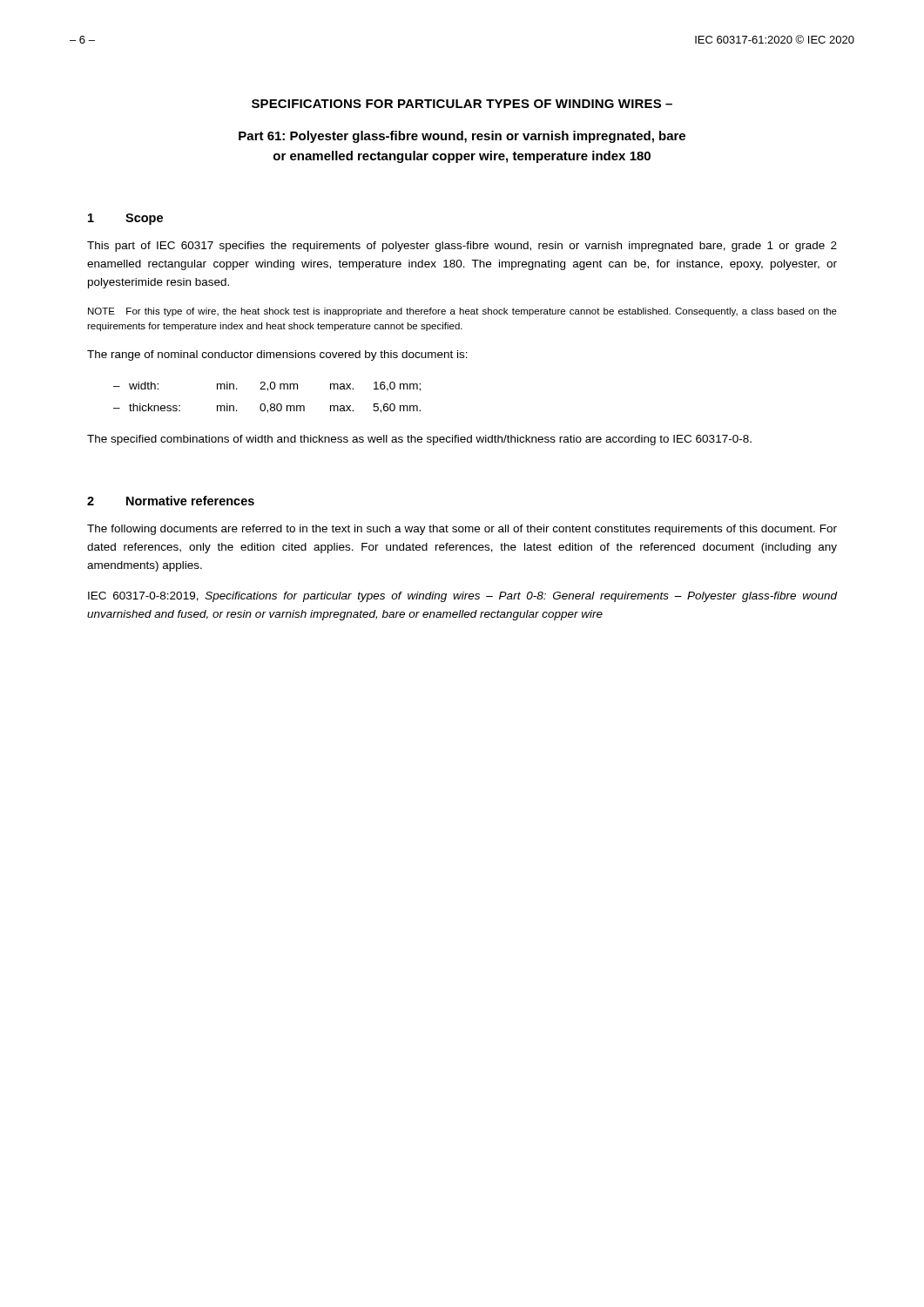
Task: Locate the section header containing "Part 61: Polyester glass-fibre"
Action: (462, 145)
